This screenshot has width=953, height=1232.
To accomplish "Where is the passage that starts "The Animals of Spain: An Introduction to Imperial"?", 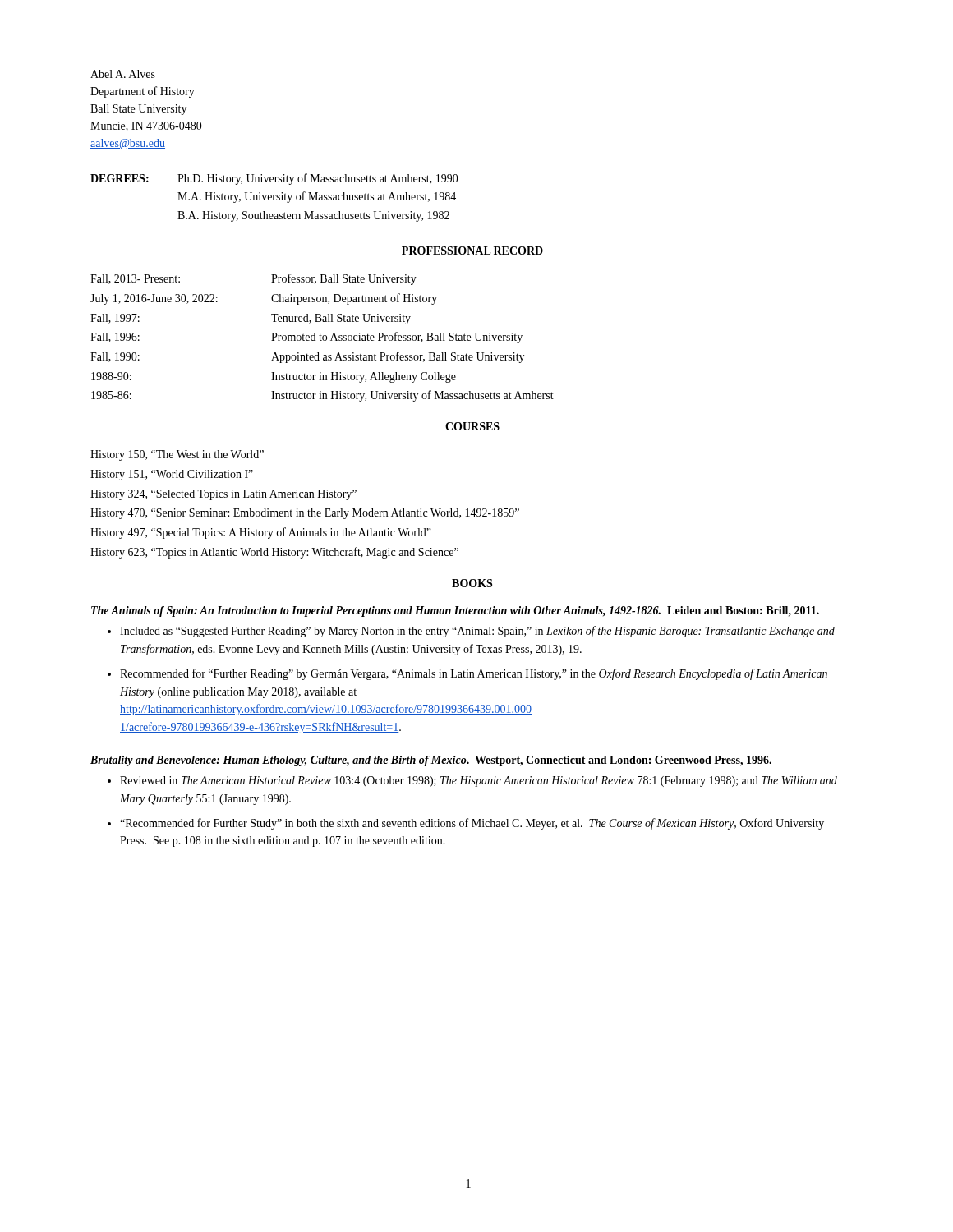I will [x=455, y=610].
